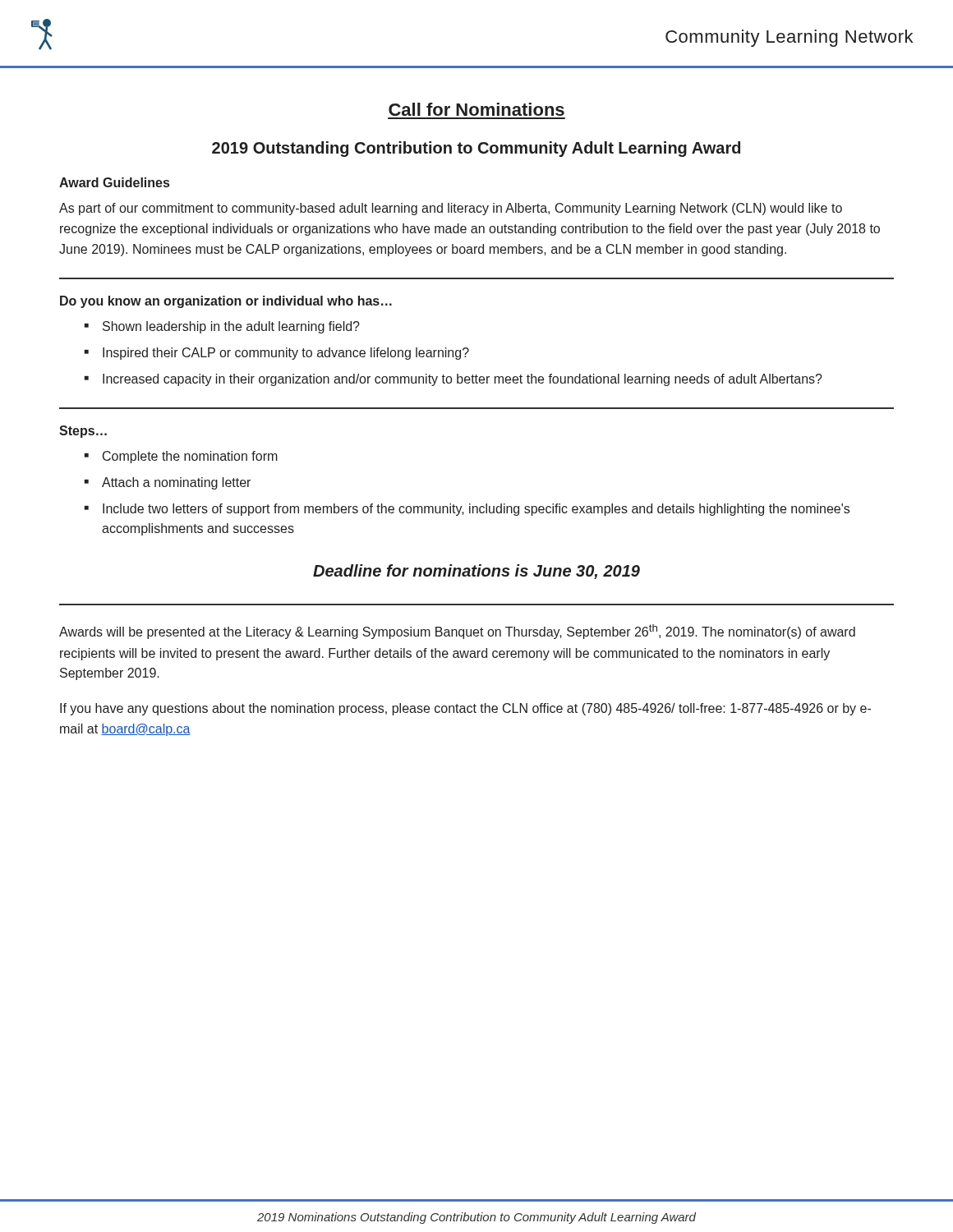Screen dimensions: 1232x953
Task: Find the title that reads "Call for Nominations"
Action: click(x=476, y=110)
